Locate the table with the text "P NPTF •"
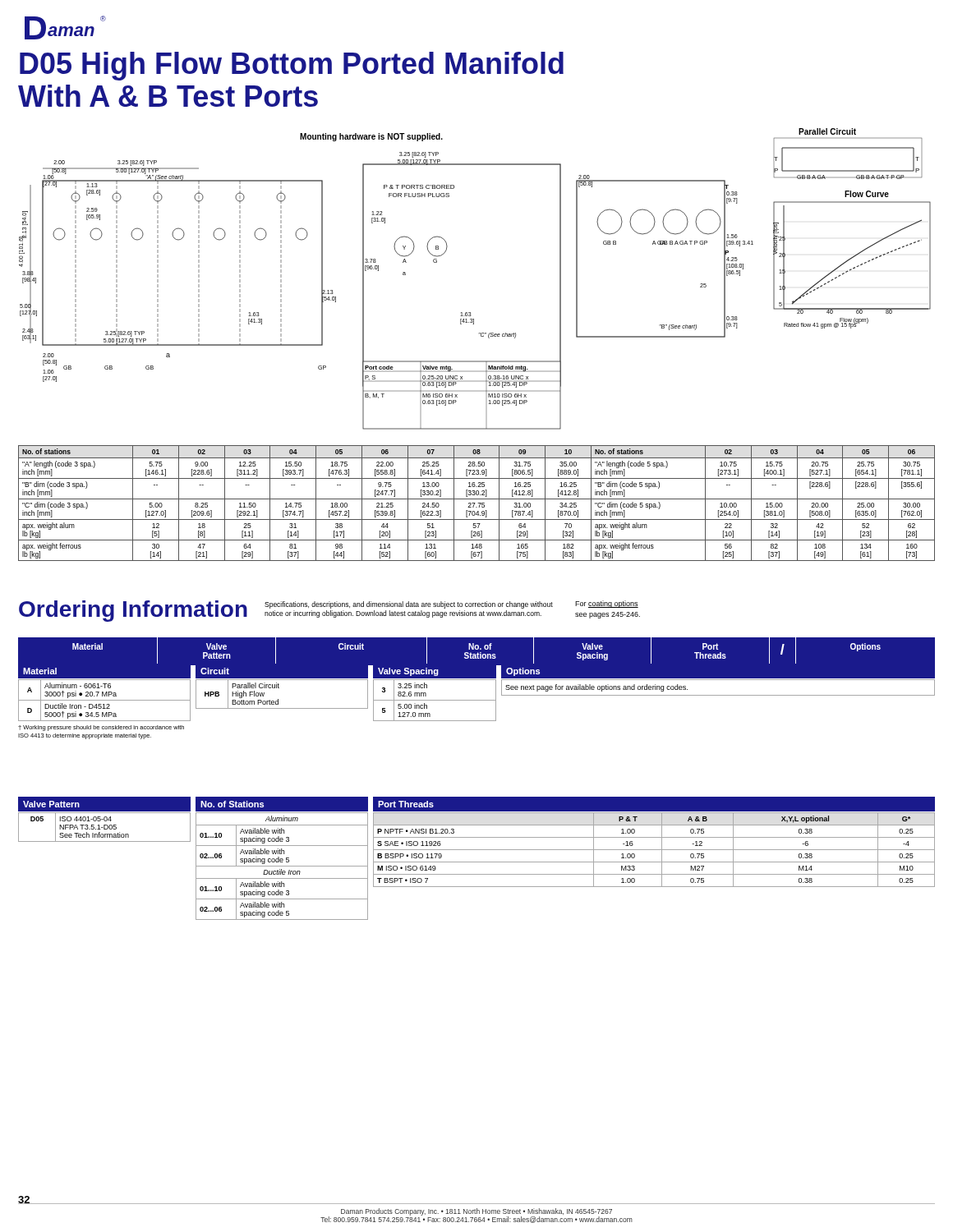The height and width of the screenshot is (1232, 953). coord(654,842)
